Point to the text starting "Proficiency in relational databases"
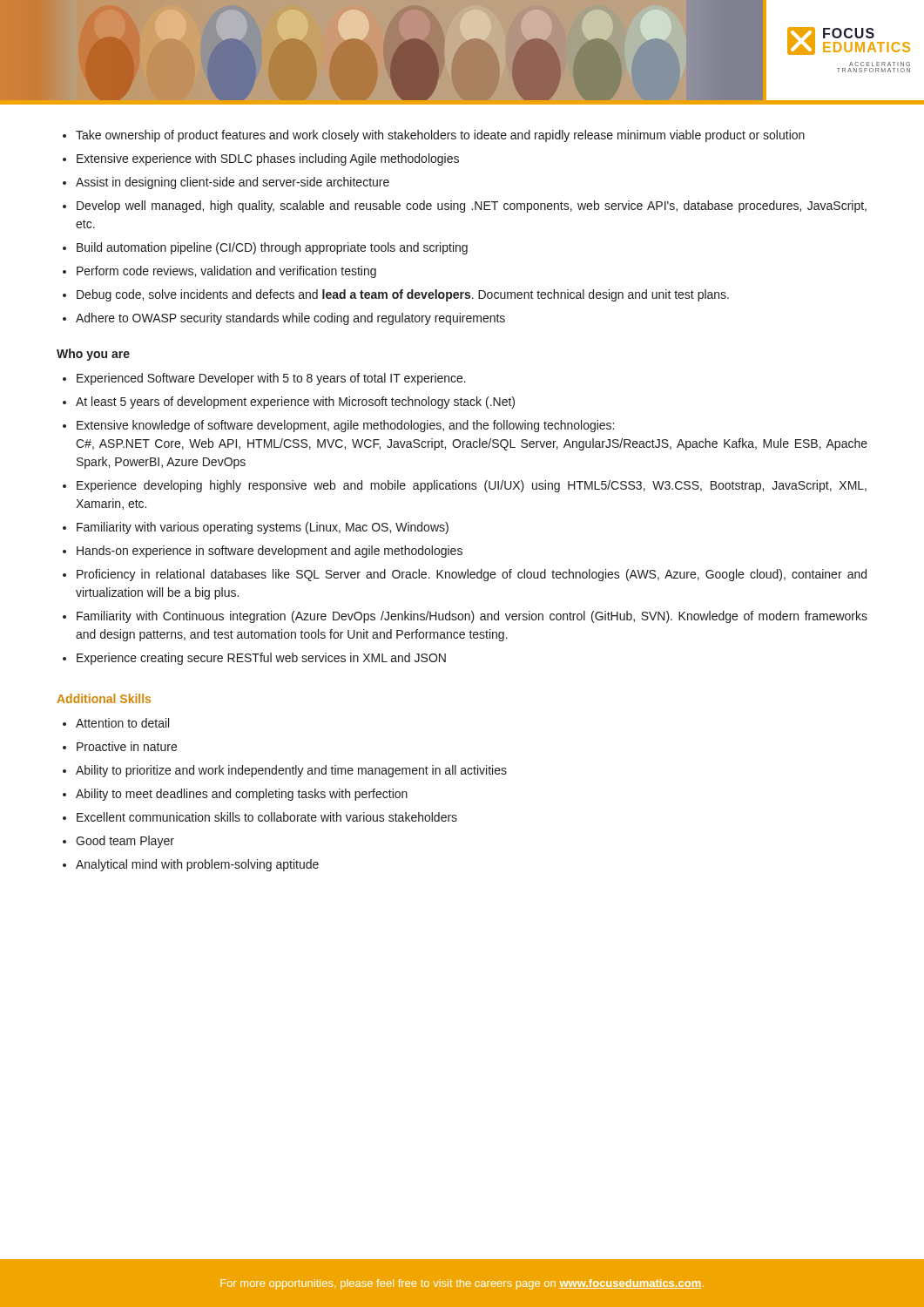The image size is (924, 1307). (472, 583)
